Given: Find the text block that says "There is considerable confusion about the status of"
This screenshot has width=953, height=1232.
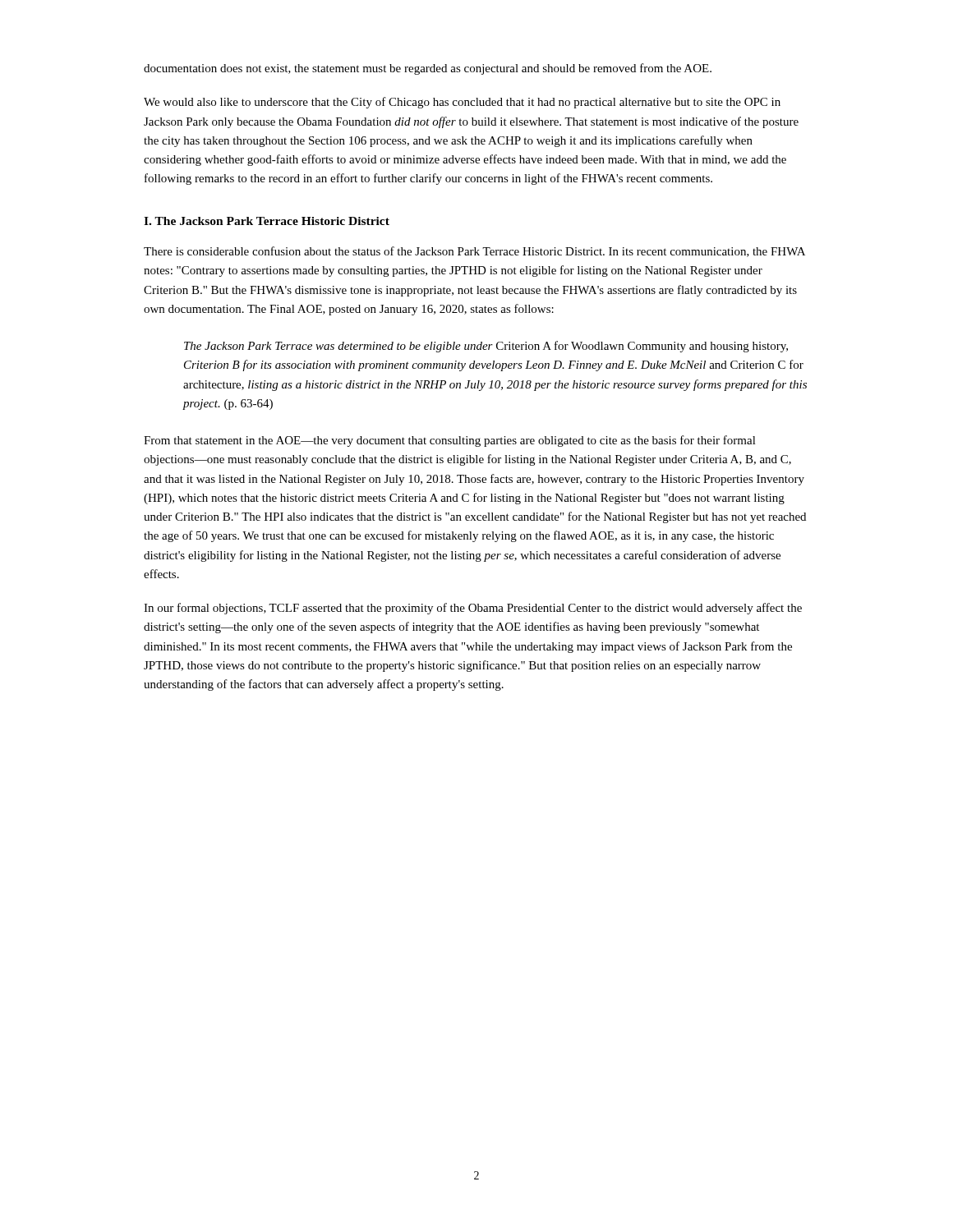Looking at the screenshot, I should coord(474,280).
